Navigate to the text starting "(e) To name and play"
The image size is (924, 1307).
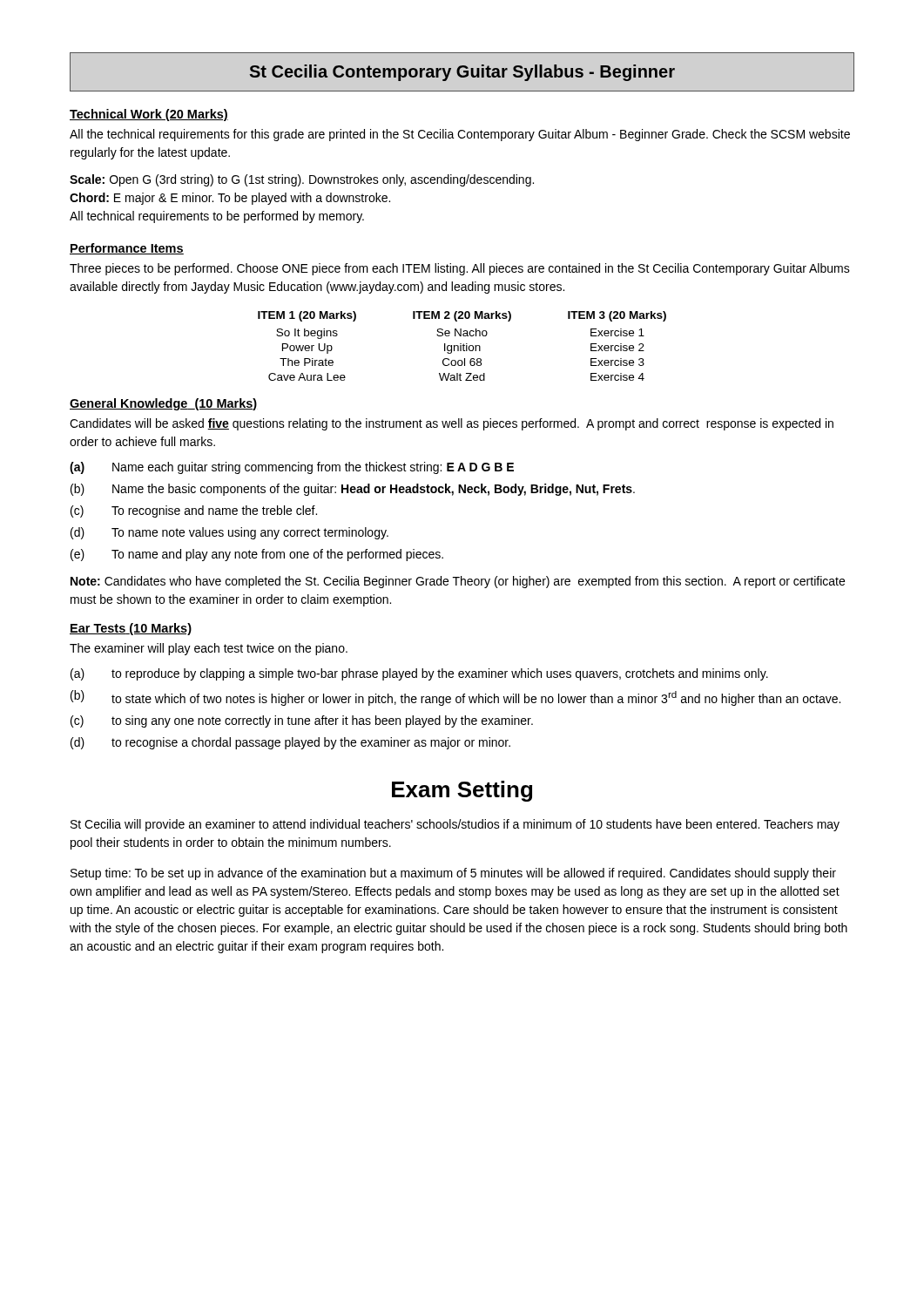point(257,555)
